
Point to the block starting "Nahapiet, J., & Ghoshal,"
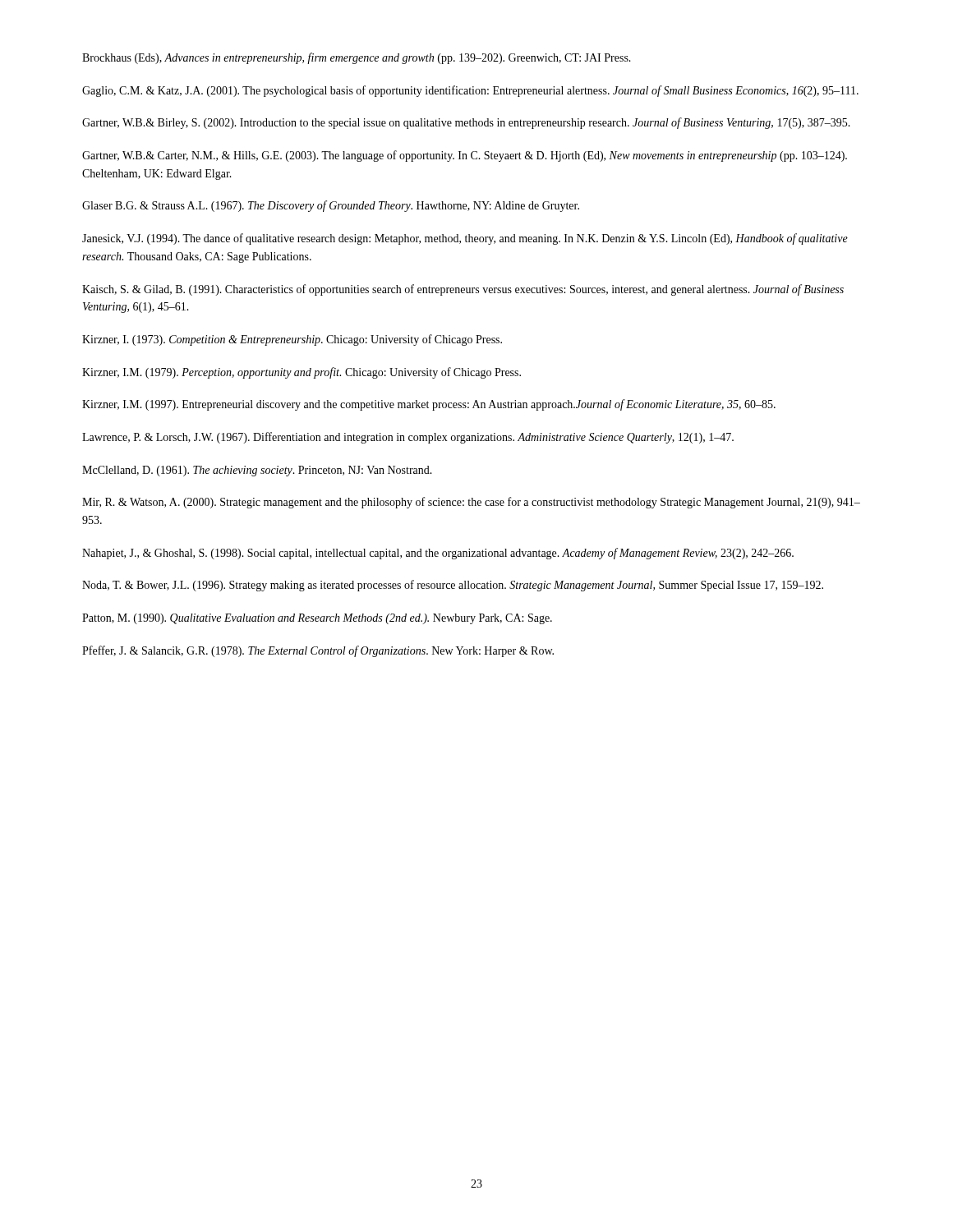tap(438, 553)
